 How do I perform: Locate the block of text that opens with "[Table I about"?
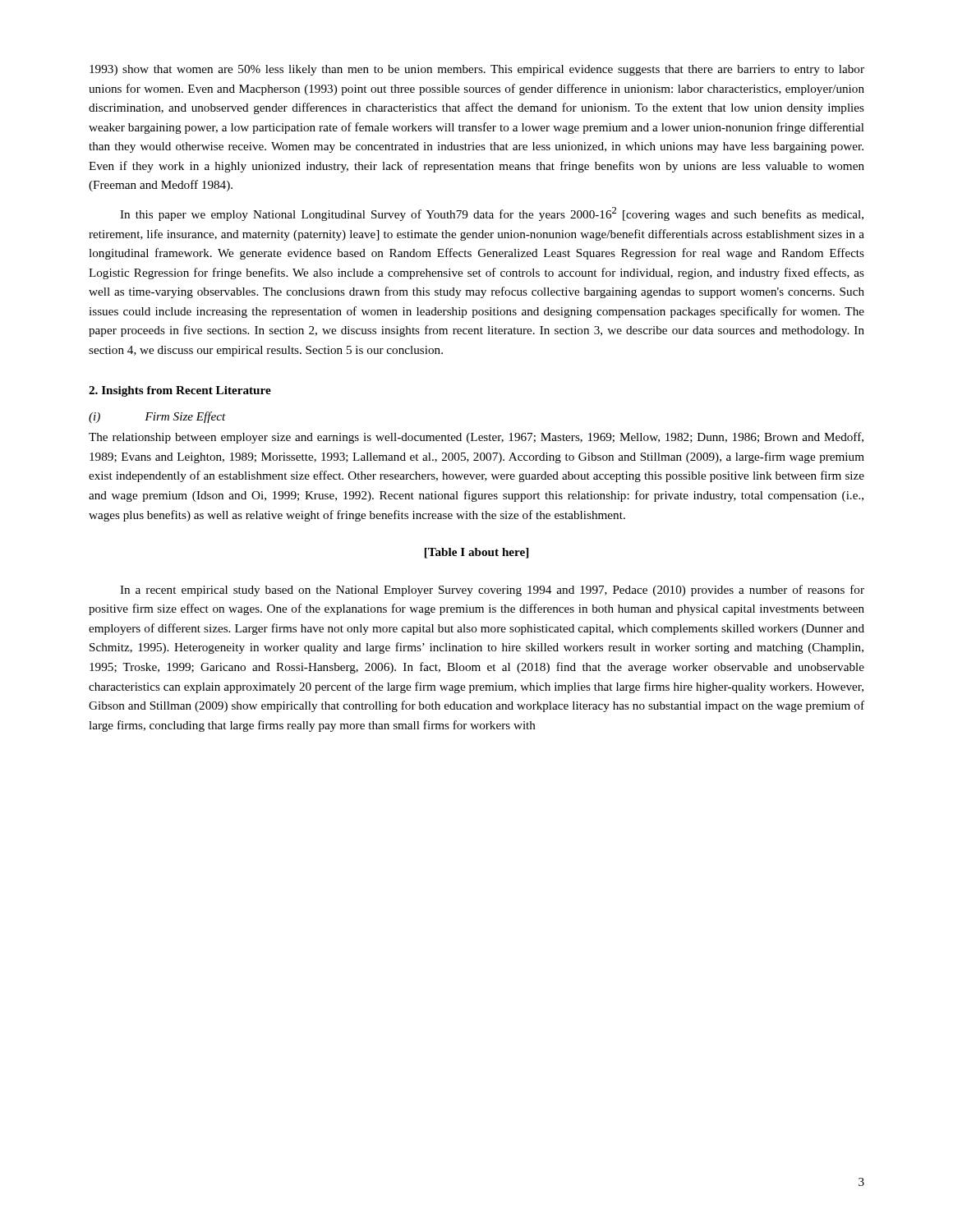pos(476,552)
